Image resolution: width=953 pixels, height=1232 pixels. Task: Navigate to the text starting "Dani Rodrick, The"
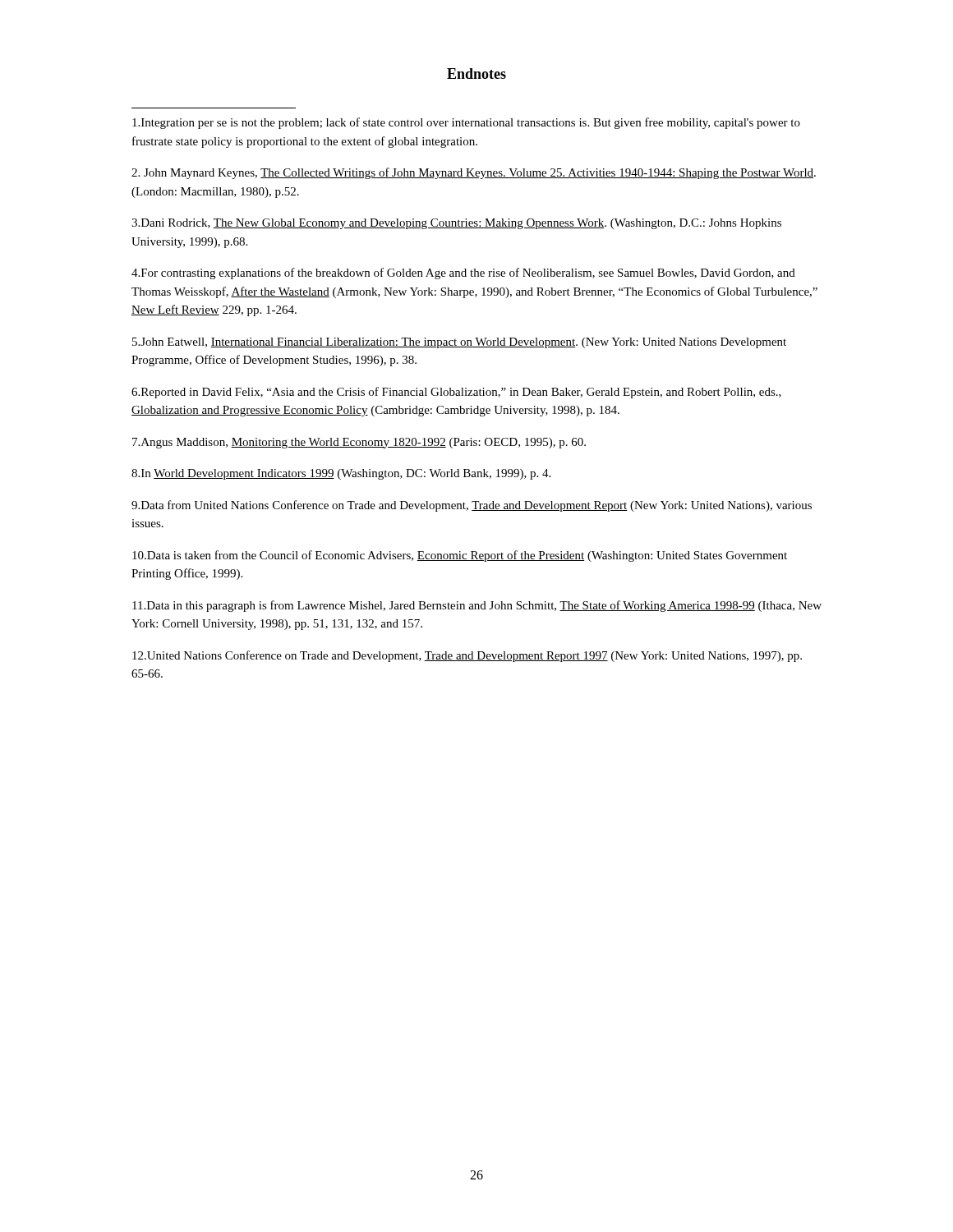coord(457,232)
